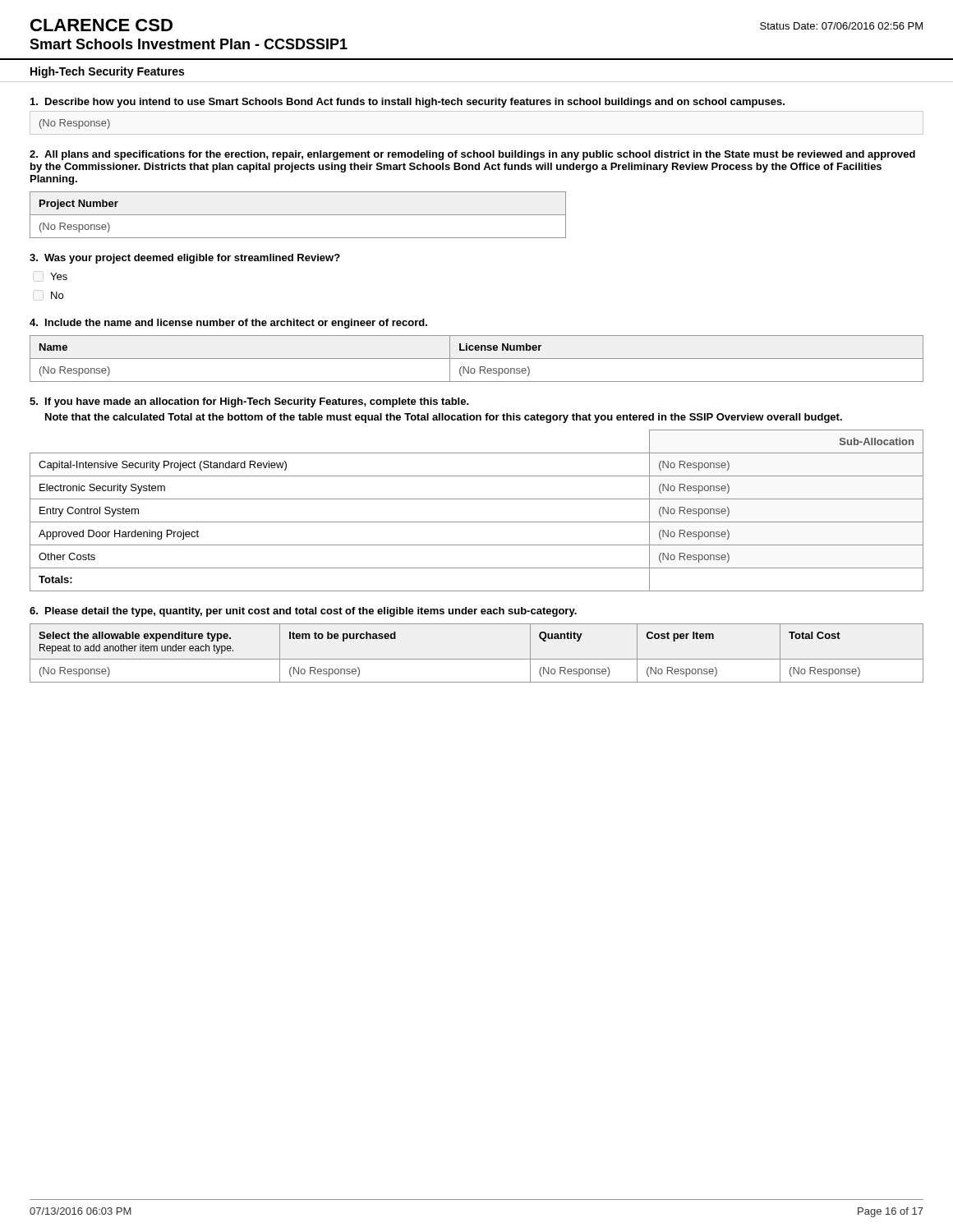Screen dimensions: 1232x953
Task: Navigate to the text starting "3. Was your"
Action: [185, 257]
